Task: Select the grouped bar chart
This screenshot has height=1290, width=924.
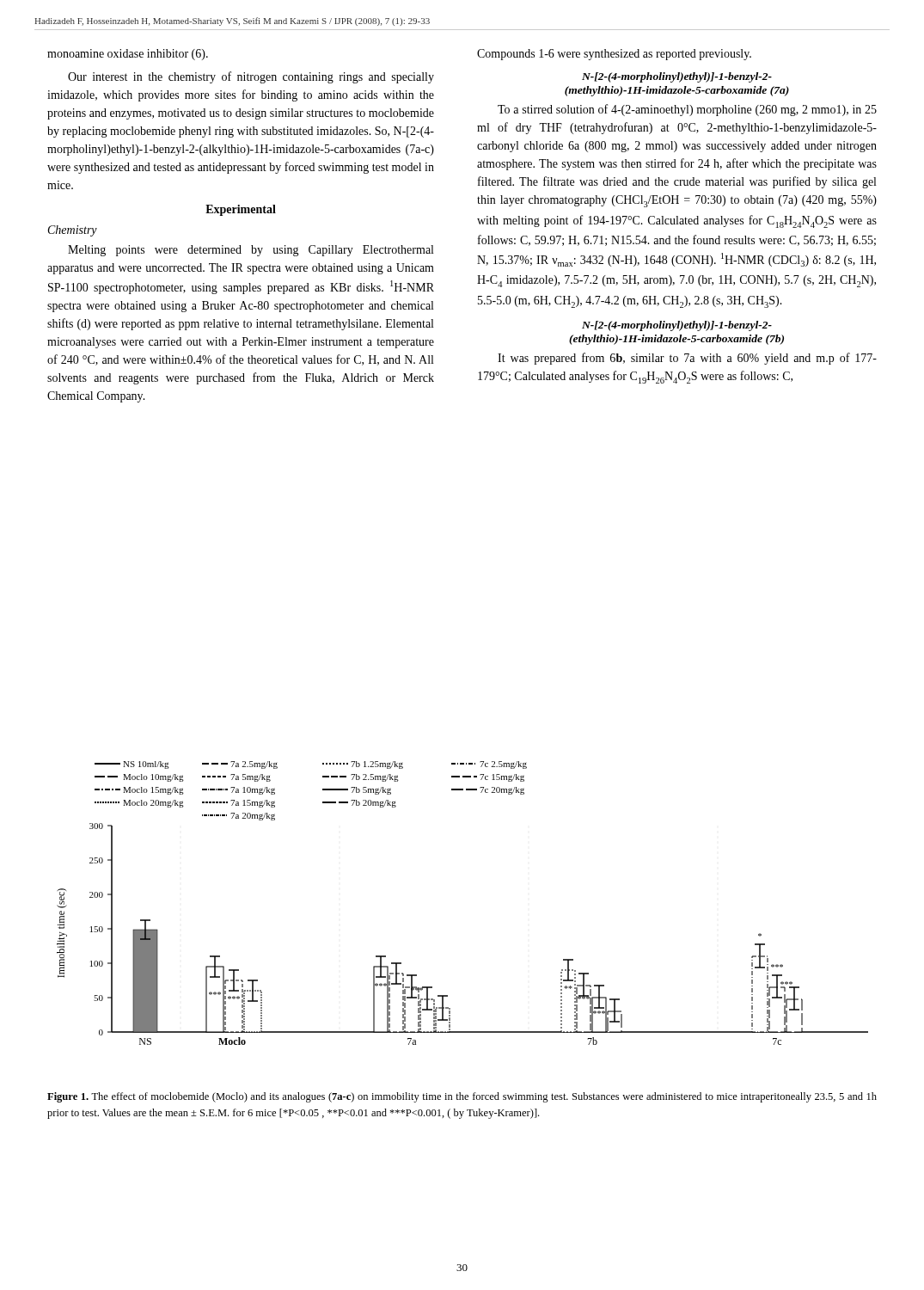Action: [462, 916]
